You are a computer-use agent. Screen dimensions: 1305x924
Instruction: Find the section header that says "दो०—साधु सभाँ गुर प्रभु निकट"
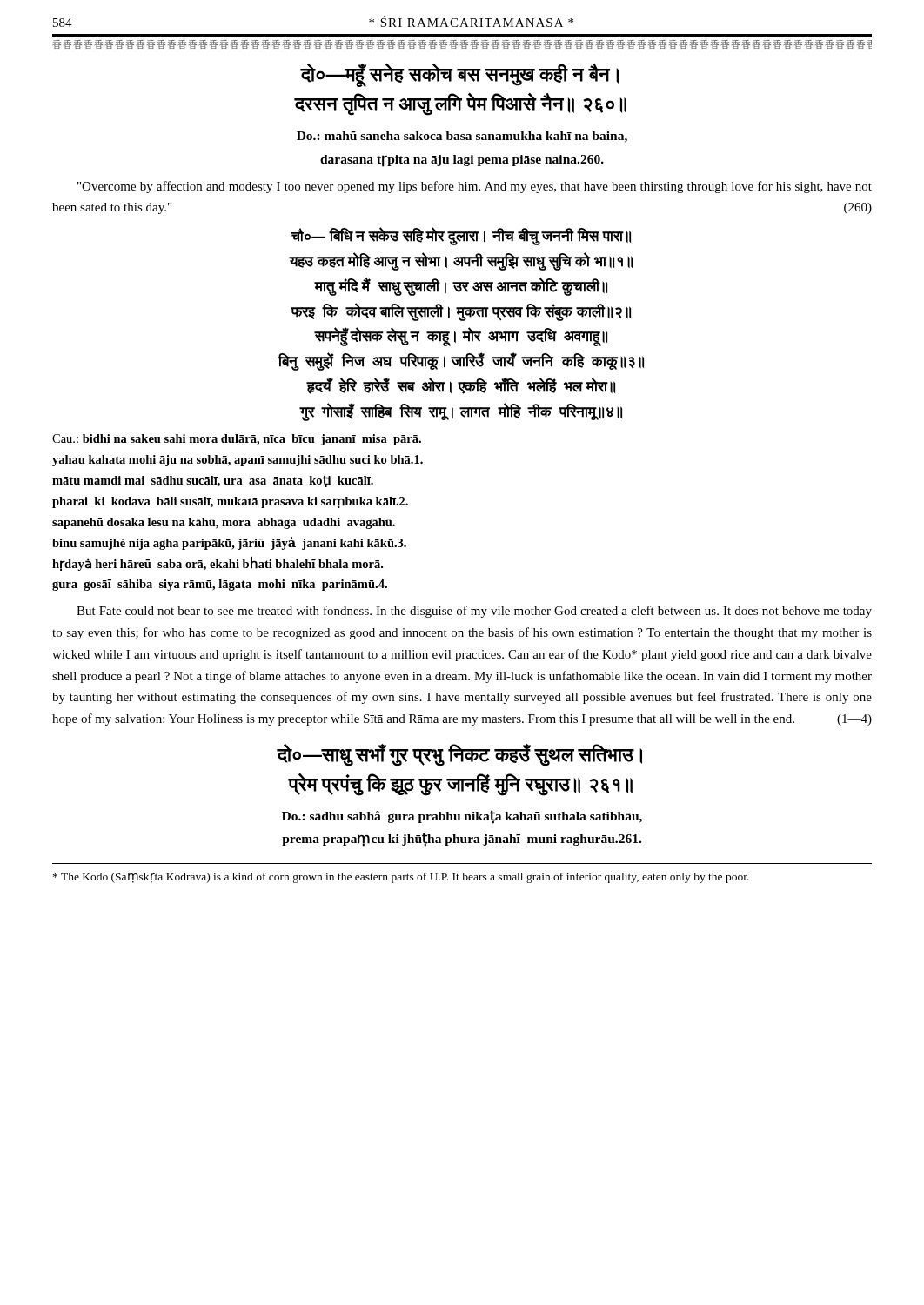click(x=462, y=770)
